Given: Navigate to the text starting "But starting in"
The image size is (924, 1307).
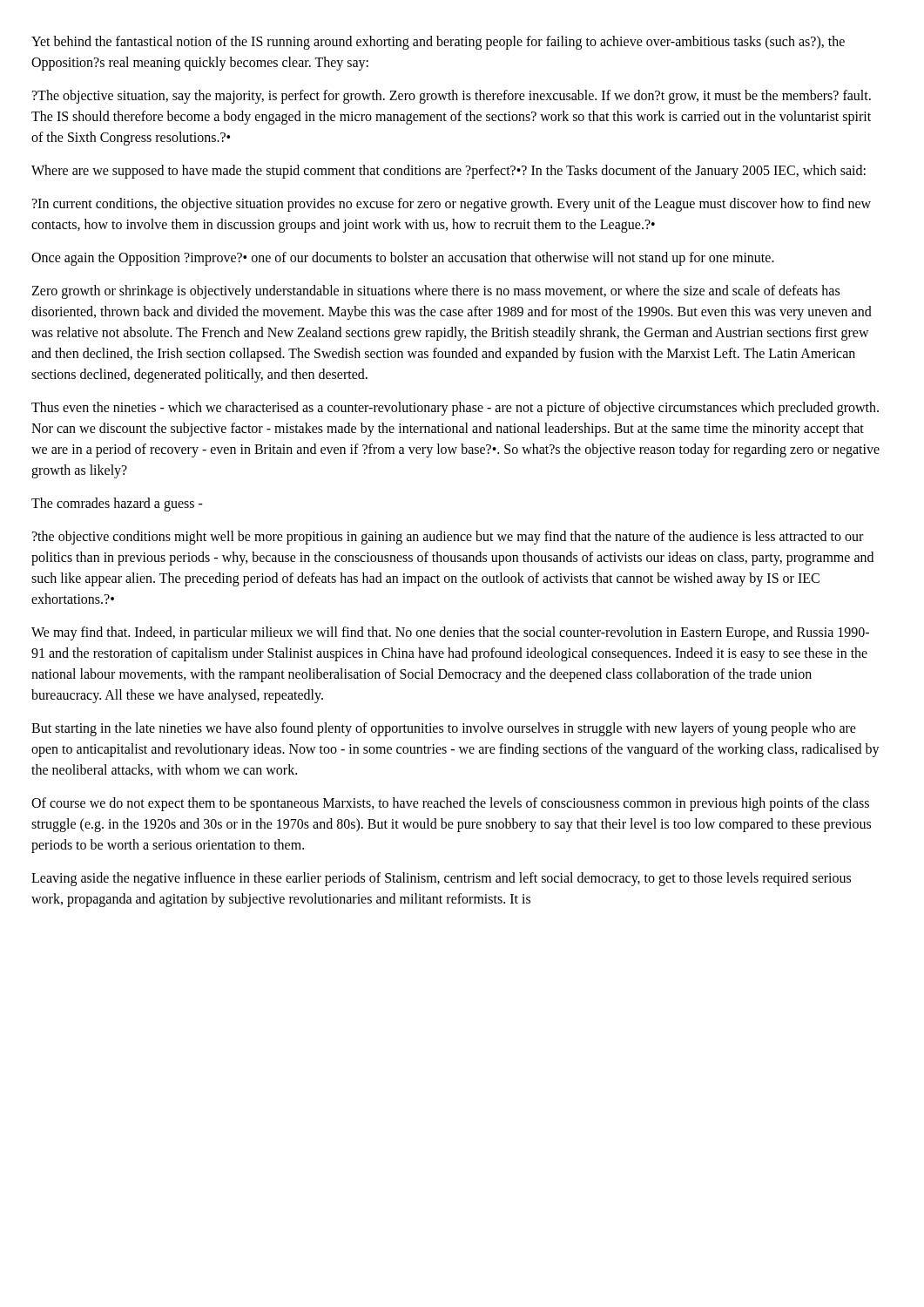Looking at the screenshot, I should (x=455, y=749).
